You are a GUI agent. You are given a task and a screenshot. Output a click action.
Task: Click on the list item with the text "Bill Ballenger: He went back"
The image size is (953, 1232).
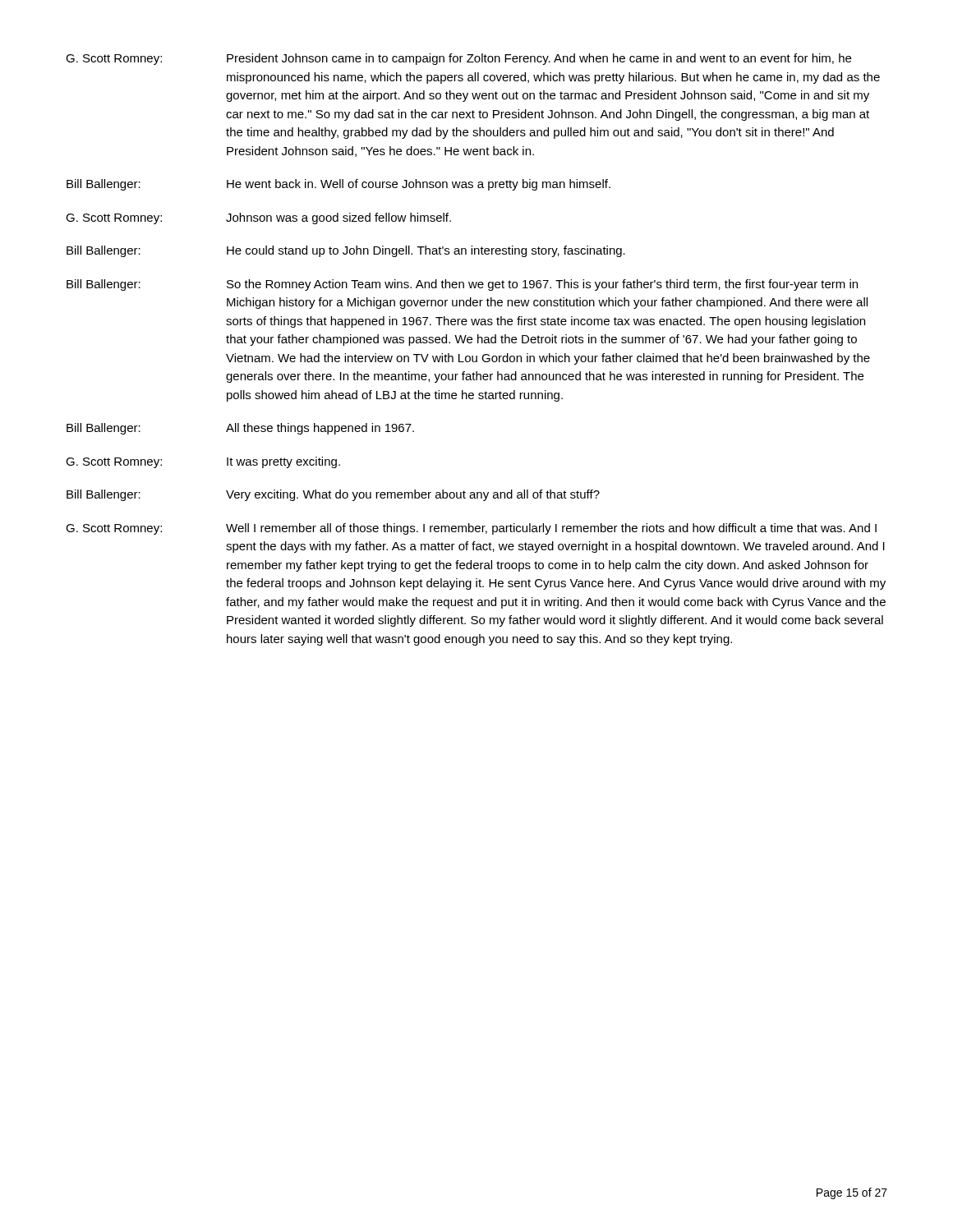point(476,184)
